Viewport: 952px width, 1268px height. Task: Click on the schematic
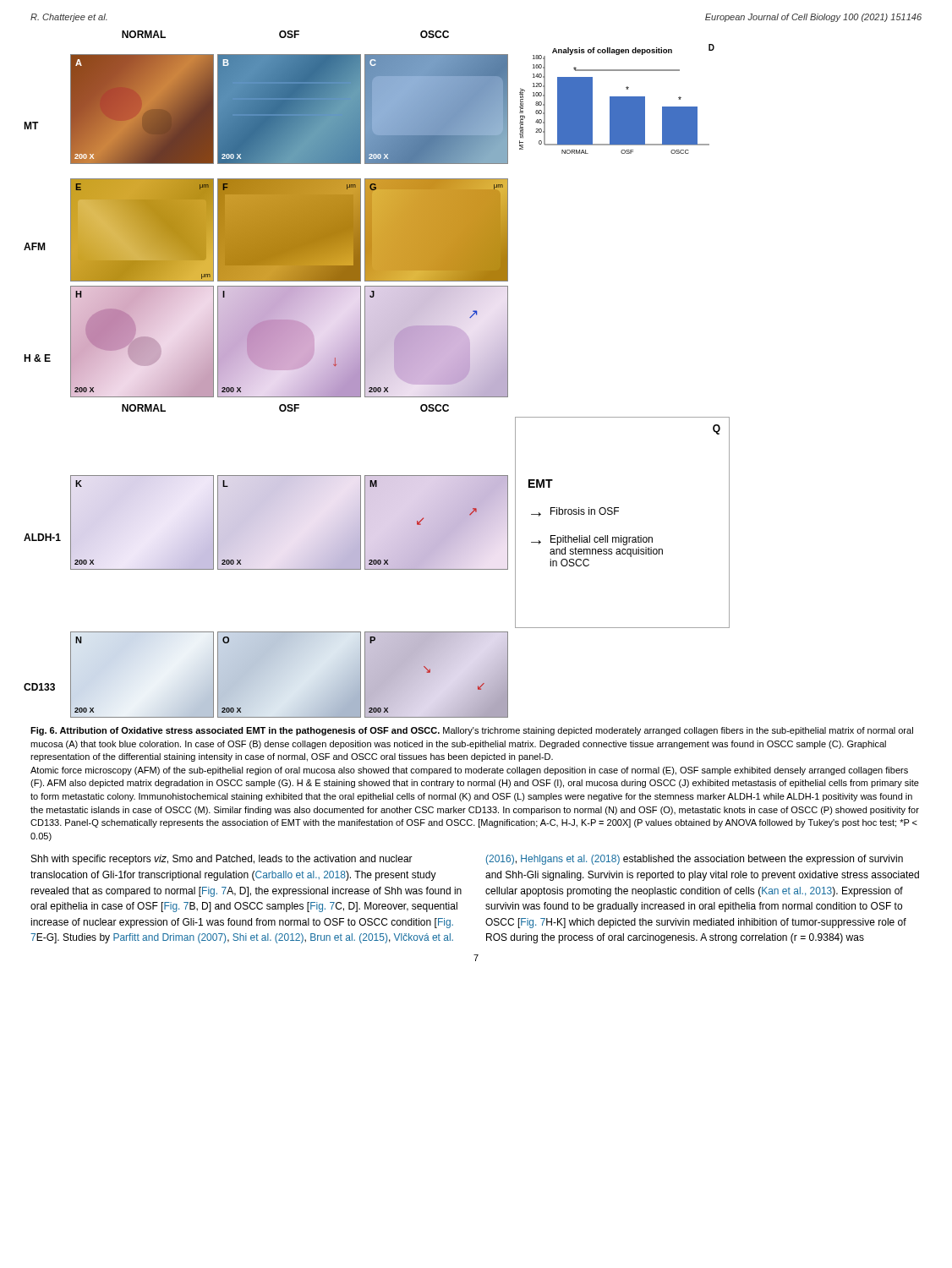622,522
